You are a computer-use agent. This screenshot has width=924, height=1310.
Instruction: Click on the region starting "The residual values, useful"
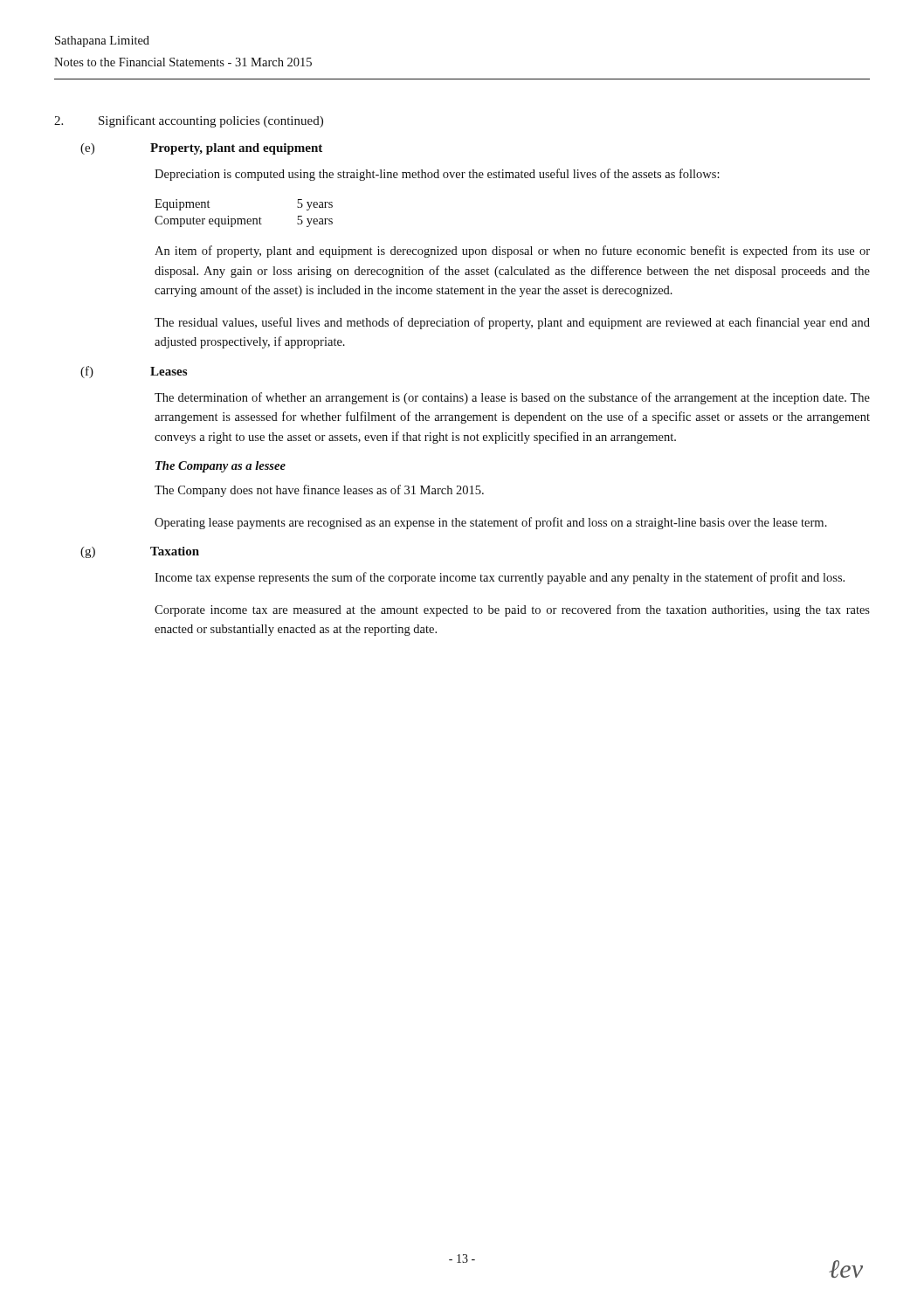[512, 332]
